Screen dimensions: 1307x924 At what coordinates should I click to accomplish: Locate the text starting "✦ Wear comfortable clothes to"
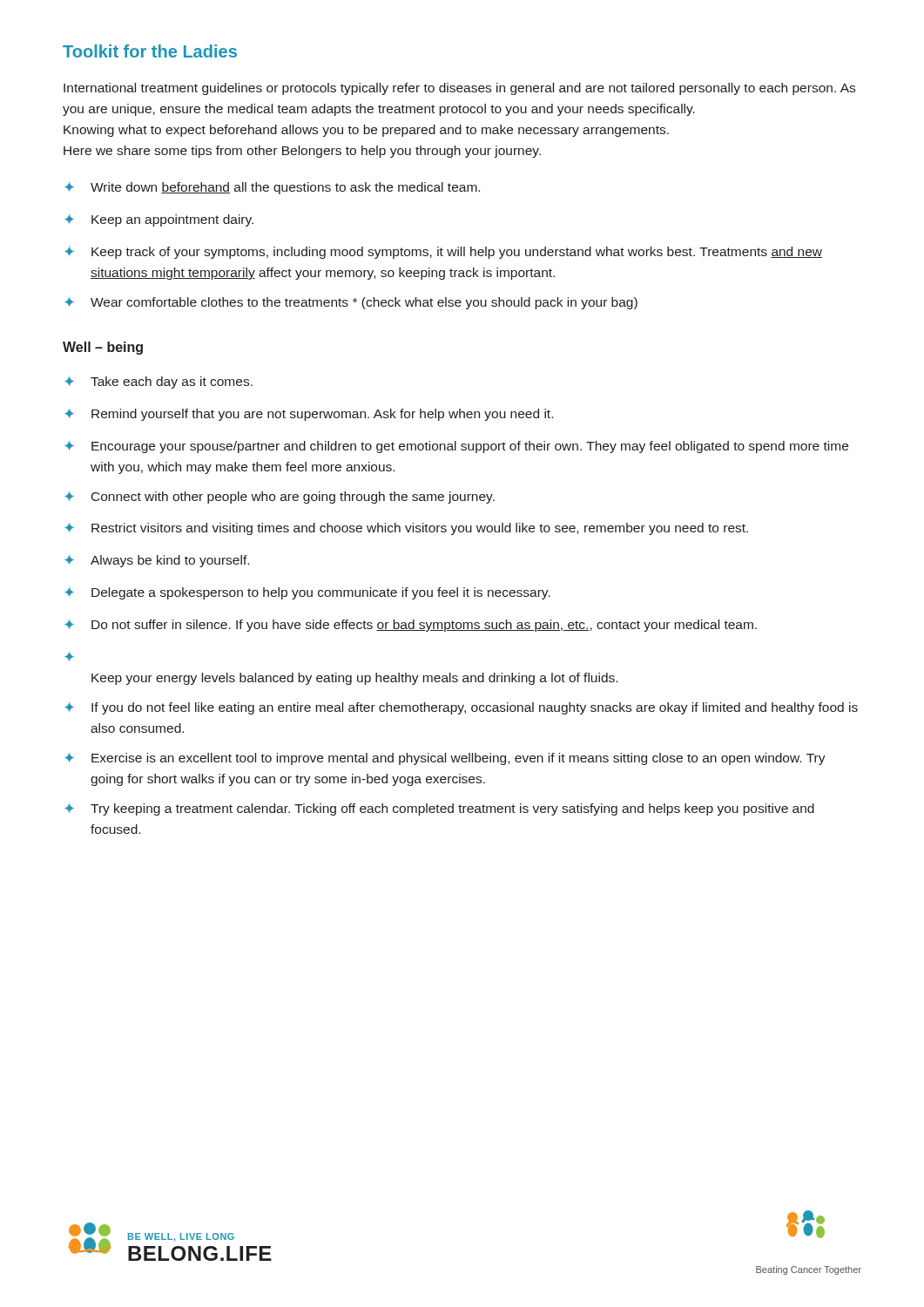[462, 303]
